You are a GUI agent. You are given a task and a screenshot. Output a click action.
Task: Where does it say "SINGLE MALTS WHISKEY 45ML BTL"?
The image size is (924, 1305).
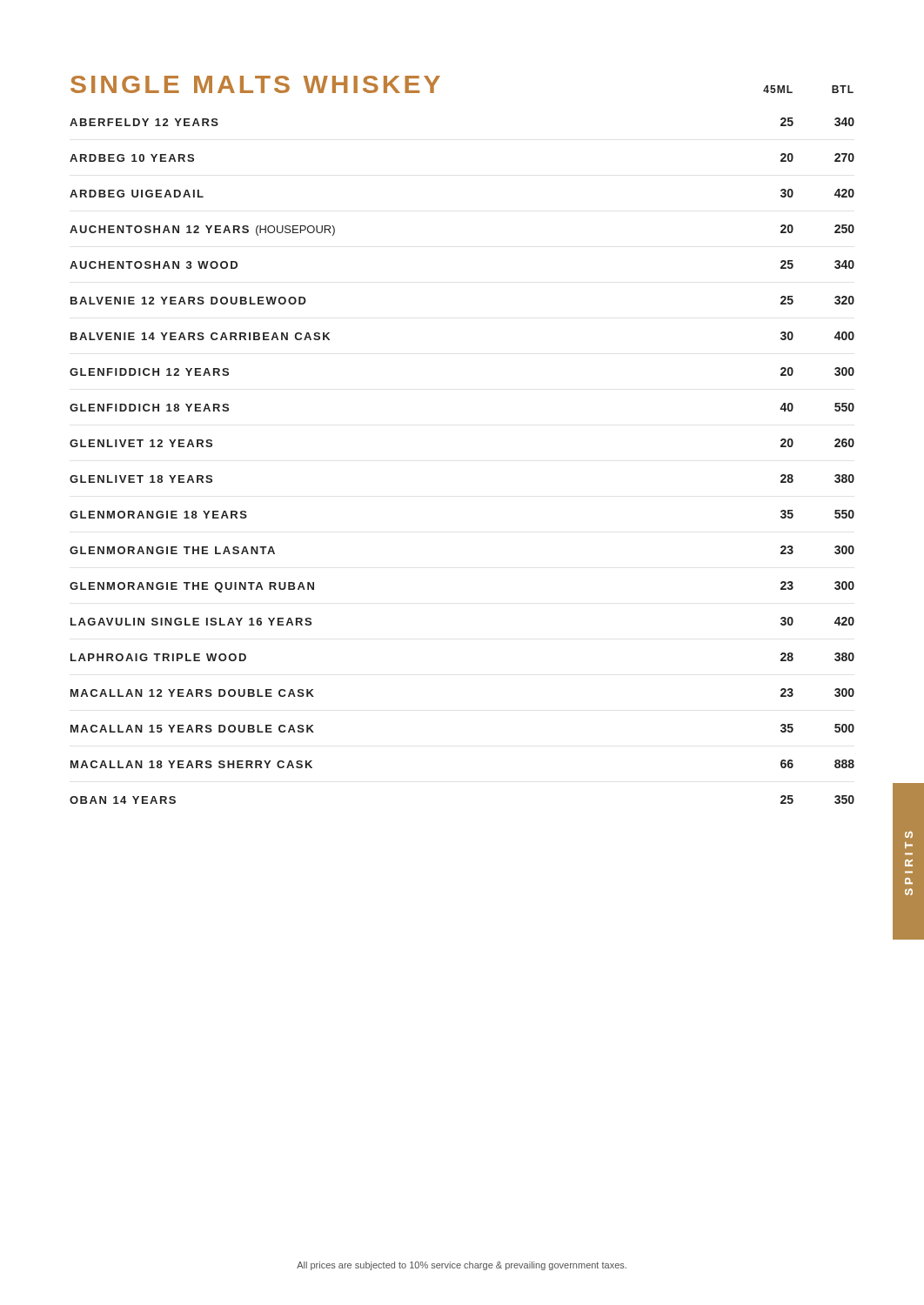pos(262,84)
